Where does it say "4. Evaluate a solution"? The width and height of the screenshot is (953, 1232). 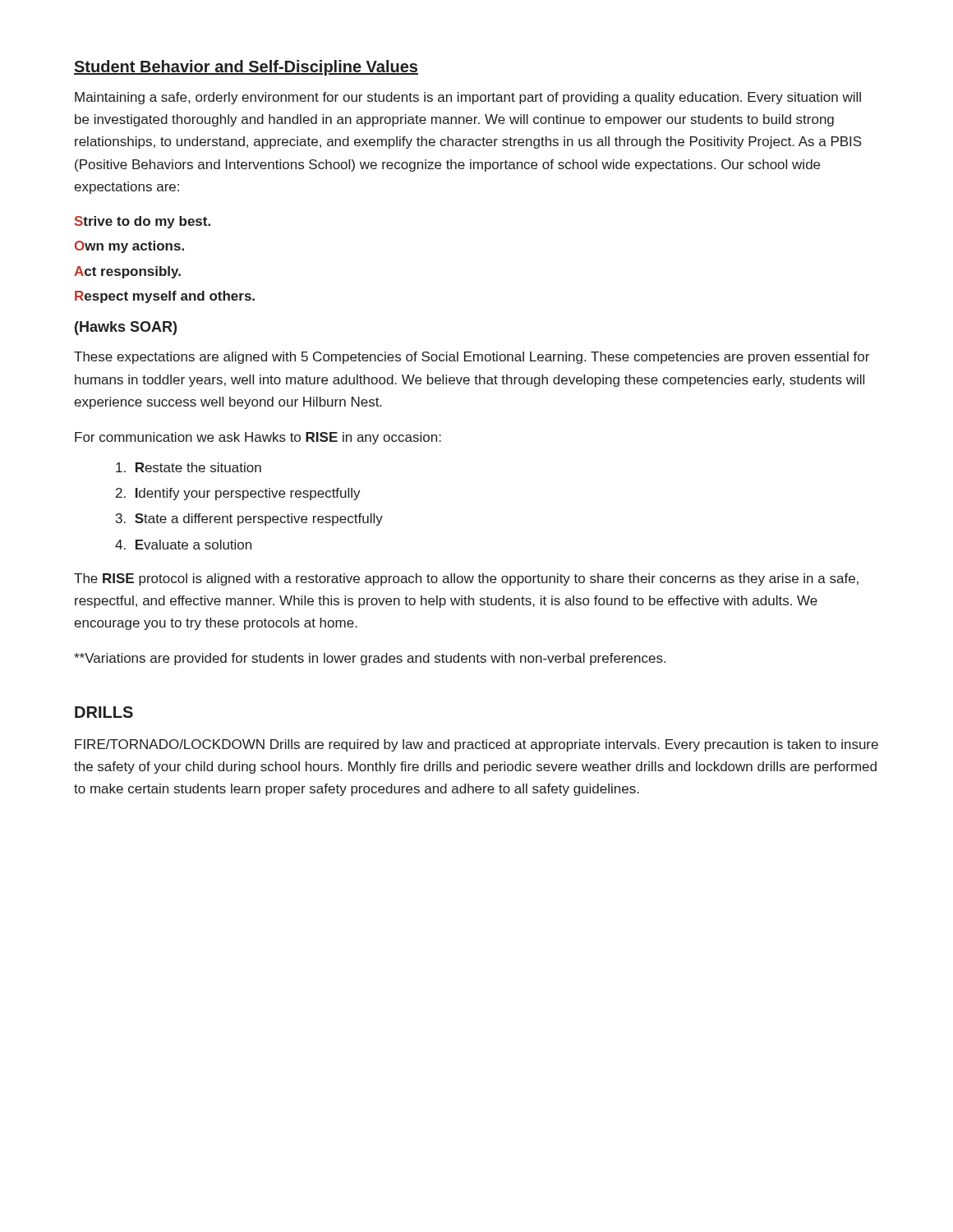click(184, 545)
